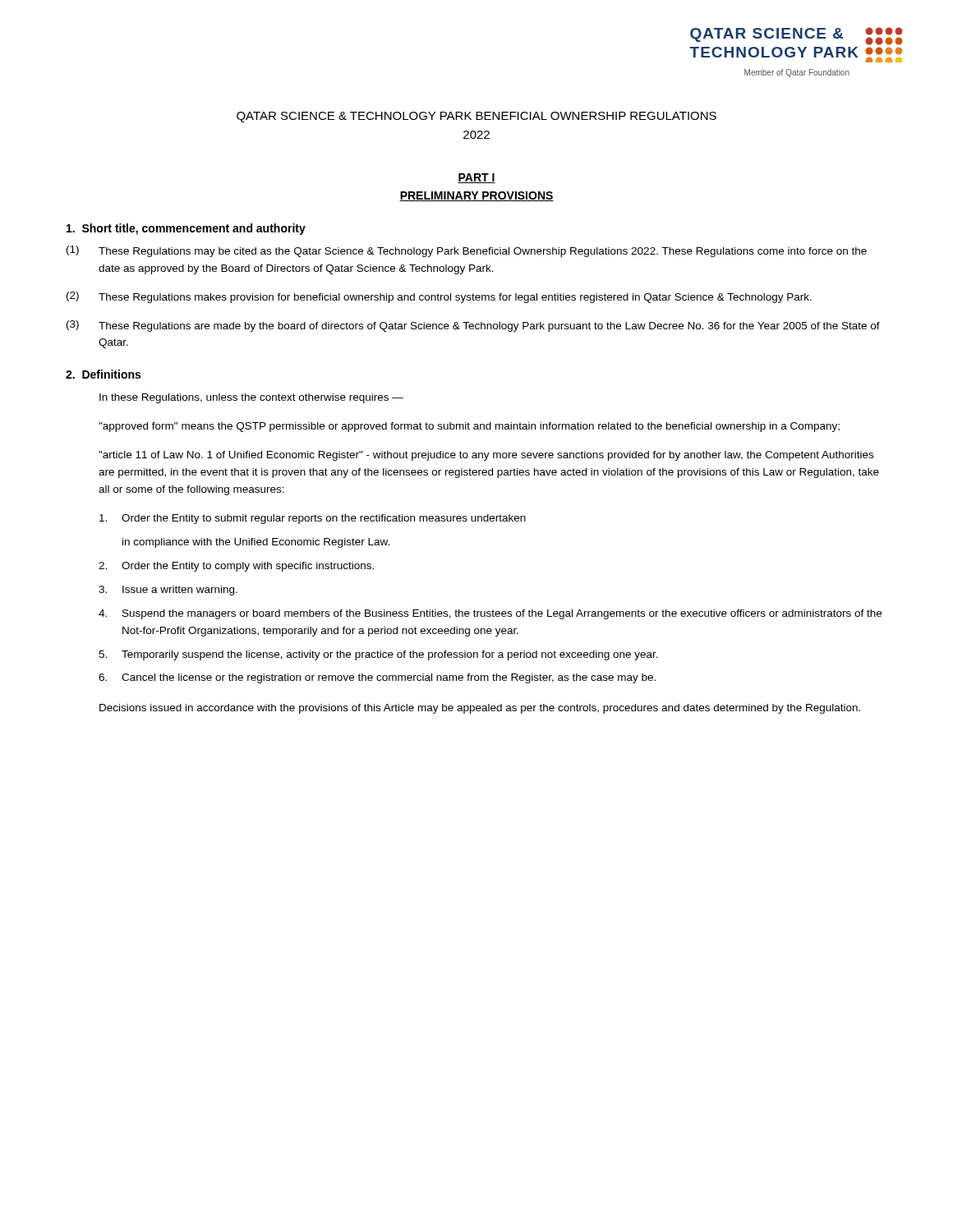Viewport: 953px width, 1232px height.
Task: Where is the passage that starts "5. Temporarily suspend the license, activity"?
Action: tap(493, 655)
